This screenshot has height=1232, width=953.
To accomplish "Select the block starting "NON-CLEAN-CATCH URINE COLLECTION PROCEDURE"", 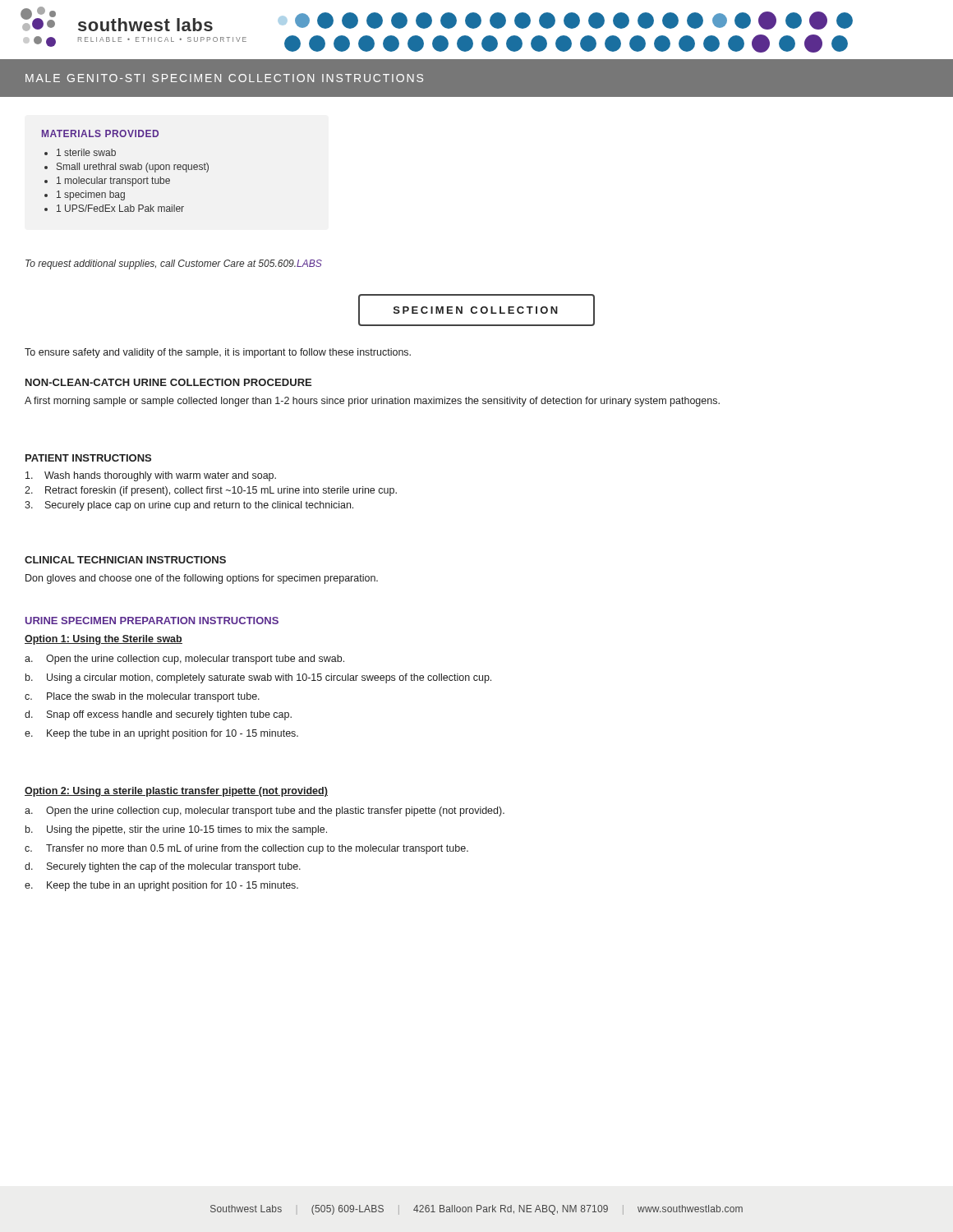I will 168,382.
